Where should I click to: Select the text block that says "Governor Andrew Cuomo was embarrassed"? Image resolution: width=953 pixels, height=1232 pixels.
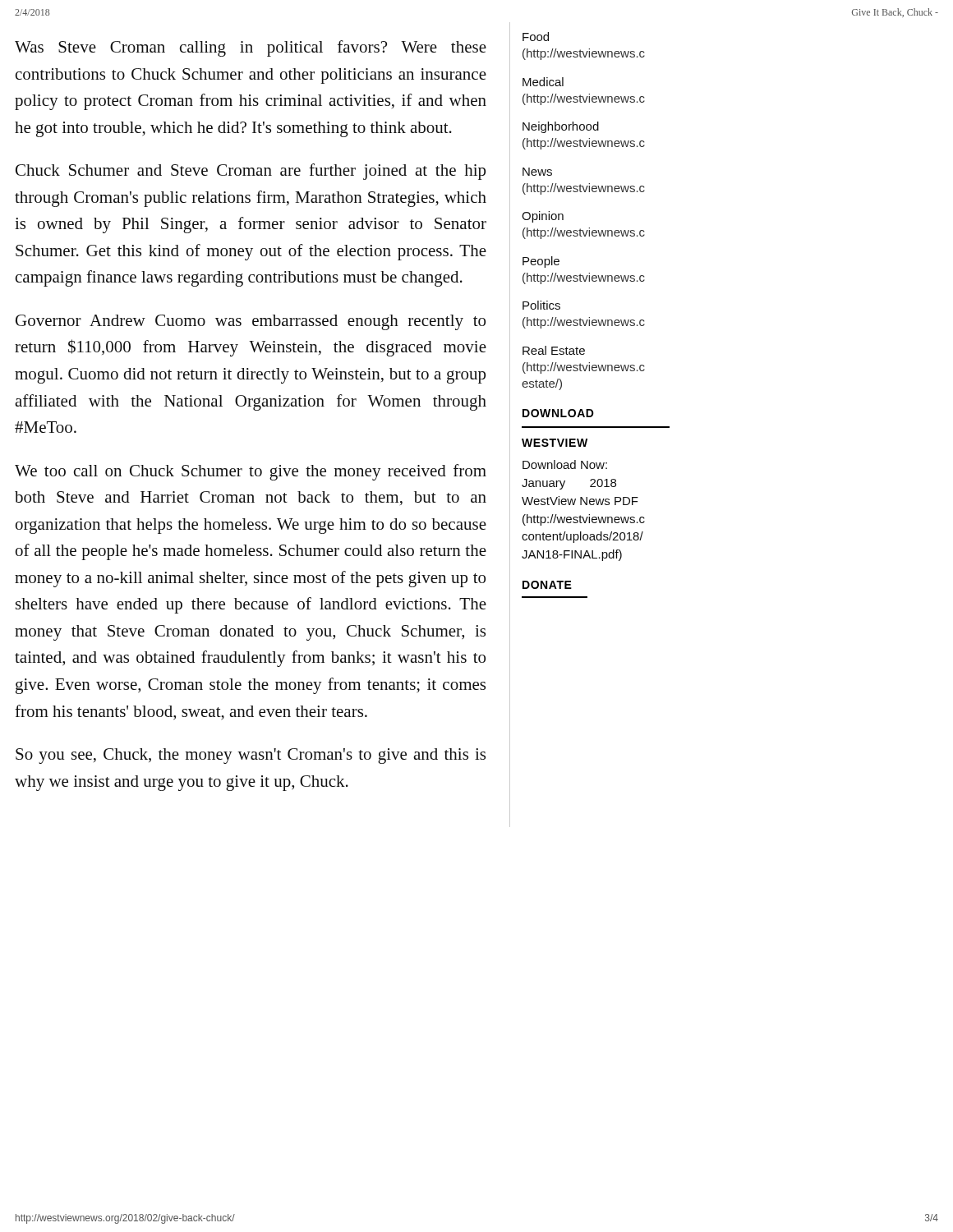[251, 374]
